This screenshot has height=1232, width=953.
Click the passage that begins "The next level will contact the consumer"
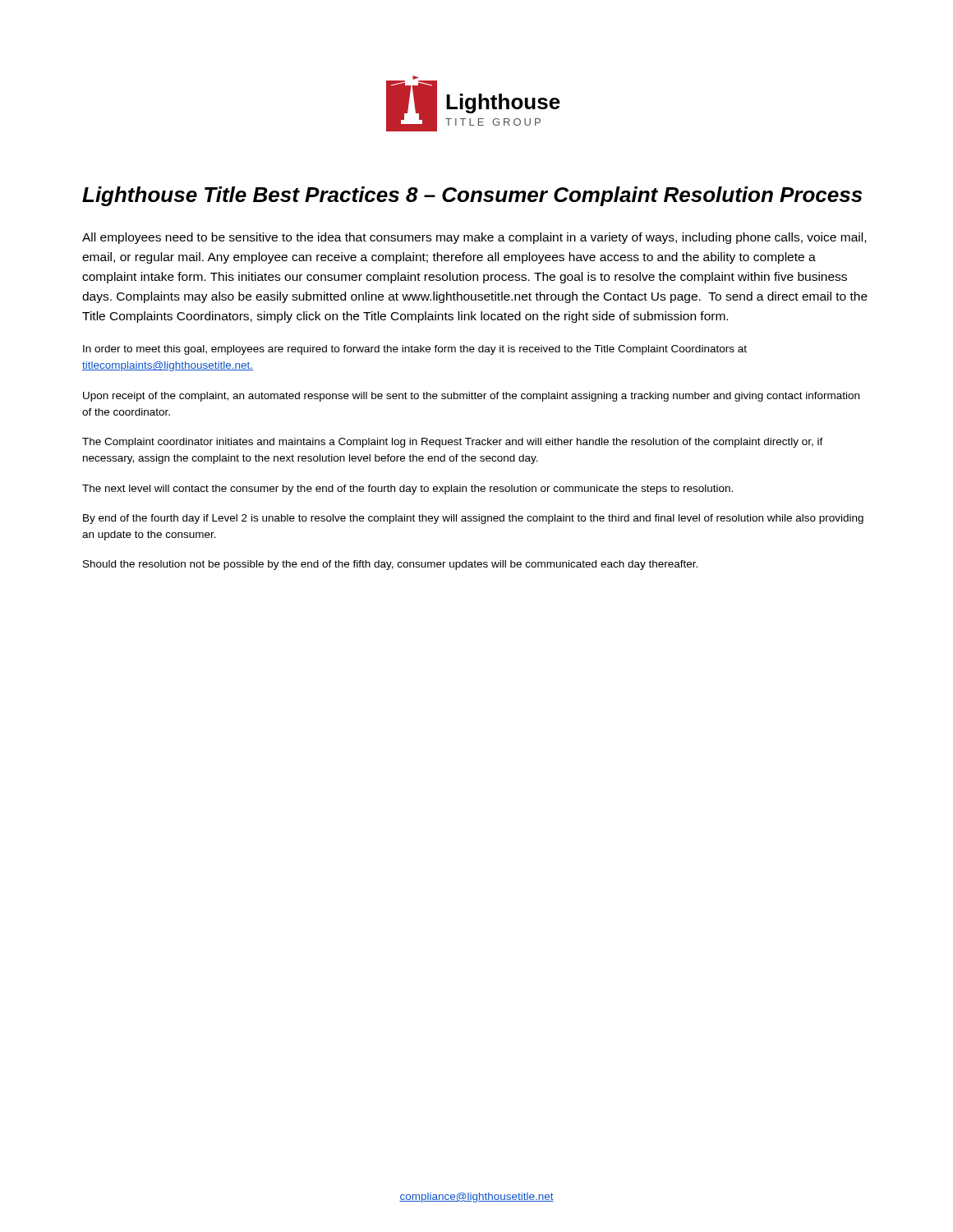(x=408, y=488)
